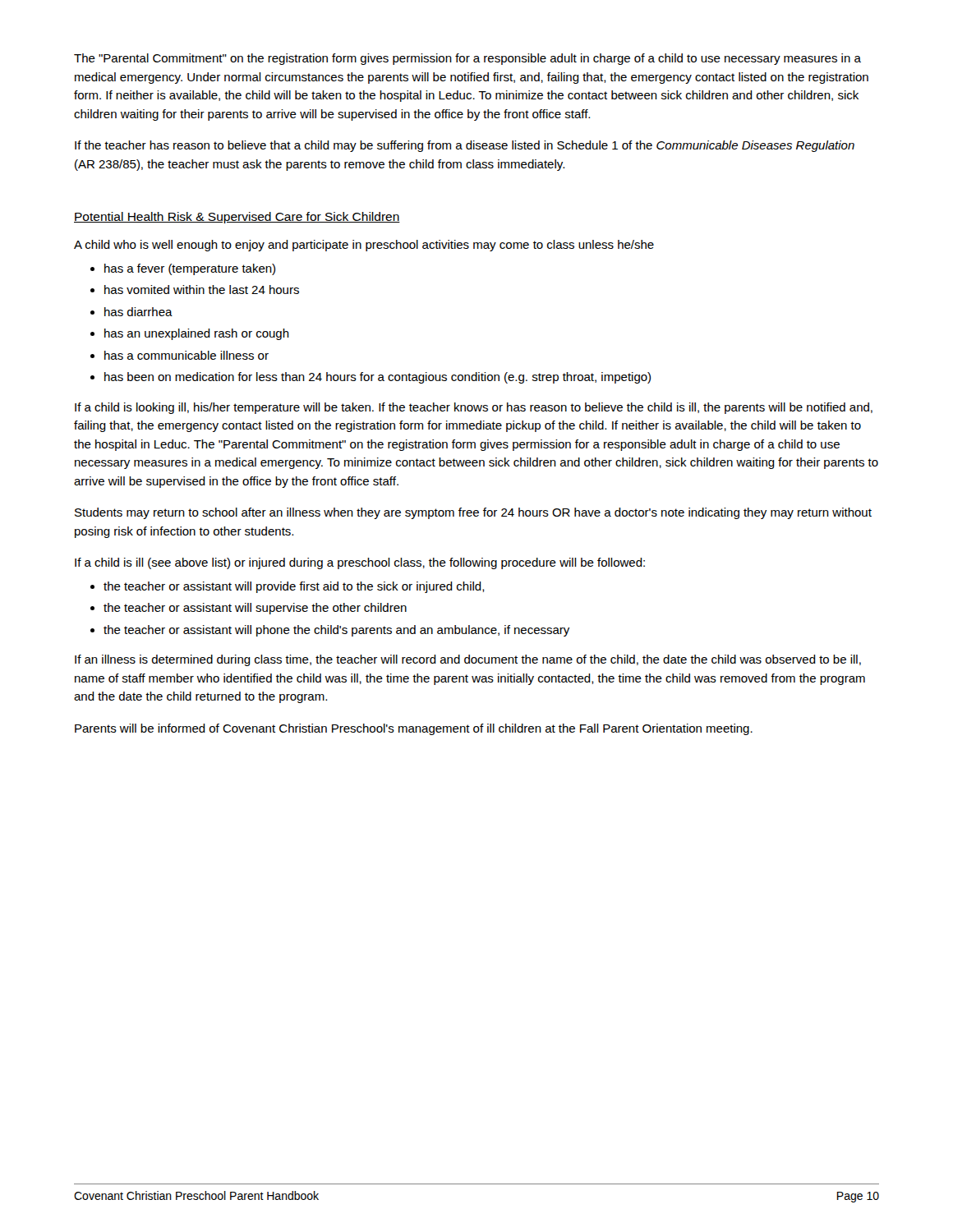Screen dimensions: 1232x953
Task: Point to the element starting "The "Parental Commitment" on the registration form gives"
Action: (471, 86)
